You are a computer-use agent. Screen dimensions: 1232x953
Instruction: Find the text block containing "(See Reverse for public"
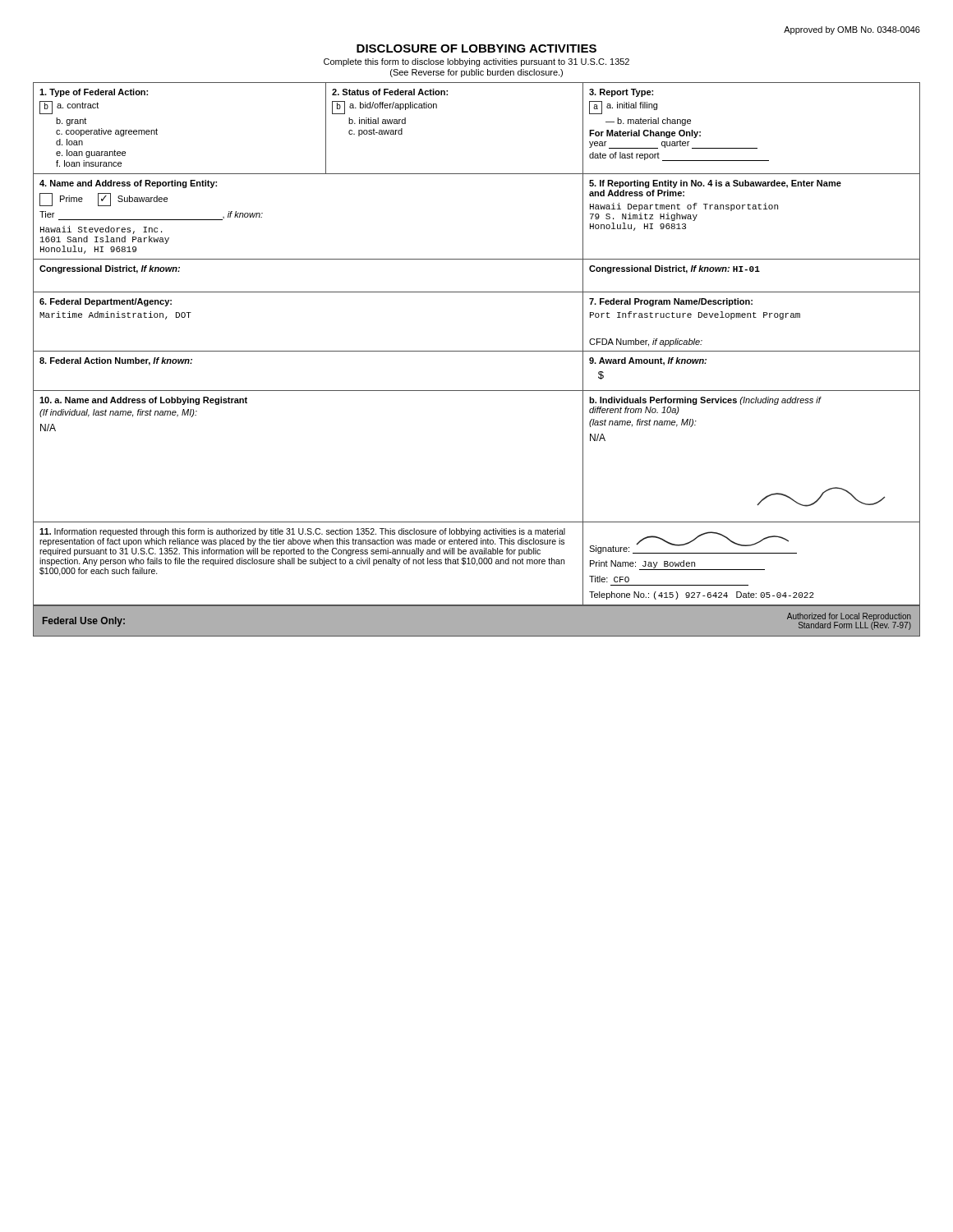(x=476, y=72)
